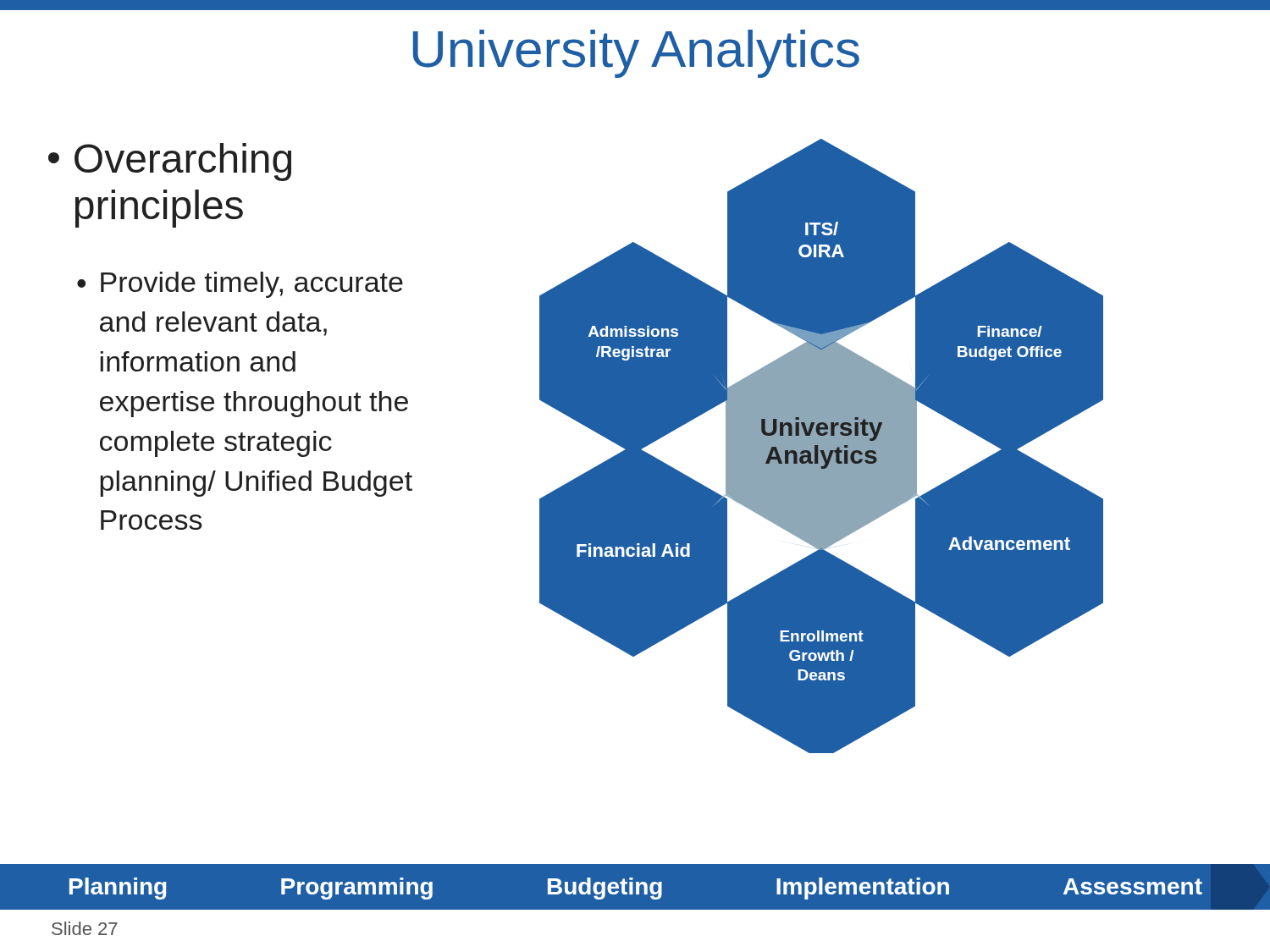The width and height of the screenshot is (1270, 952).
Task: Point to the passage starting "University Analytics"
Action: pyautogui.click(x=635, y=49)
